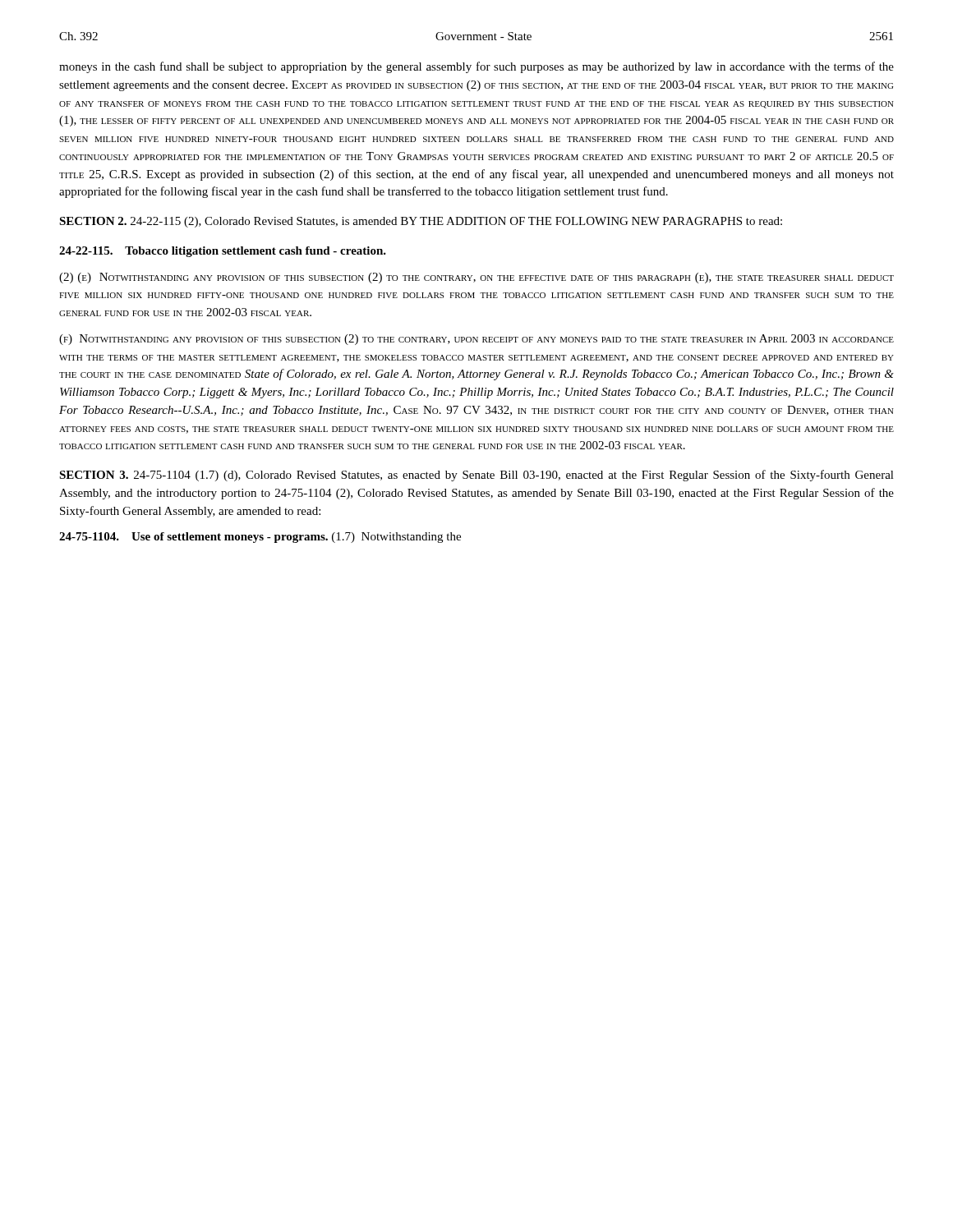953x1232 pixels.
Task: Select the section header that reads "24-75-1104. Use of"
Action: coord(260,538)
